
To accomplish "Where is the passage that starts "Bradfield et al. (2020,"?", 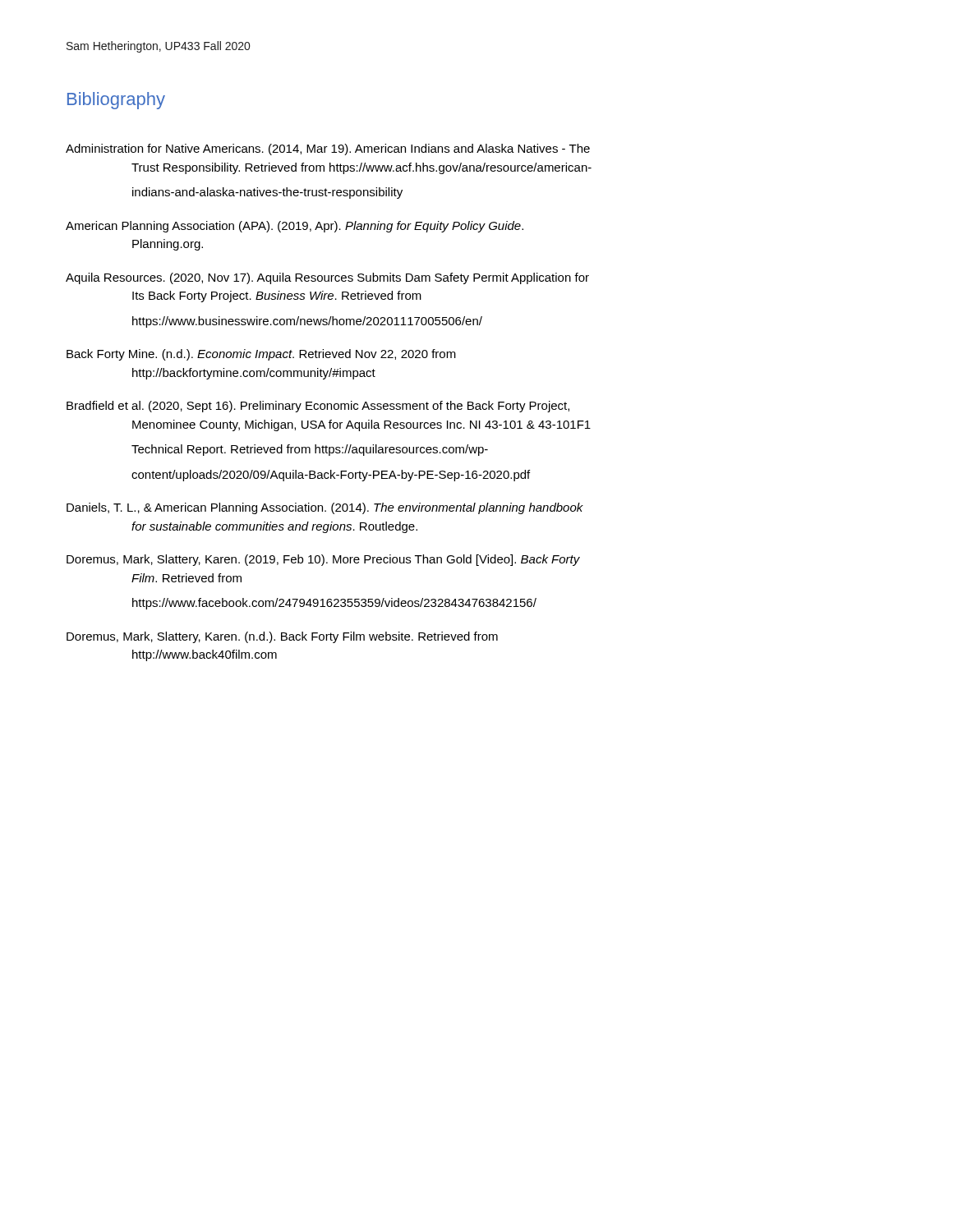I will 468,440.
